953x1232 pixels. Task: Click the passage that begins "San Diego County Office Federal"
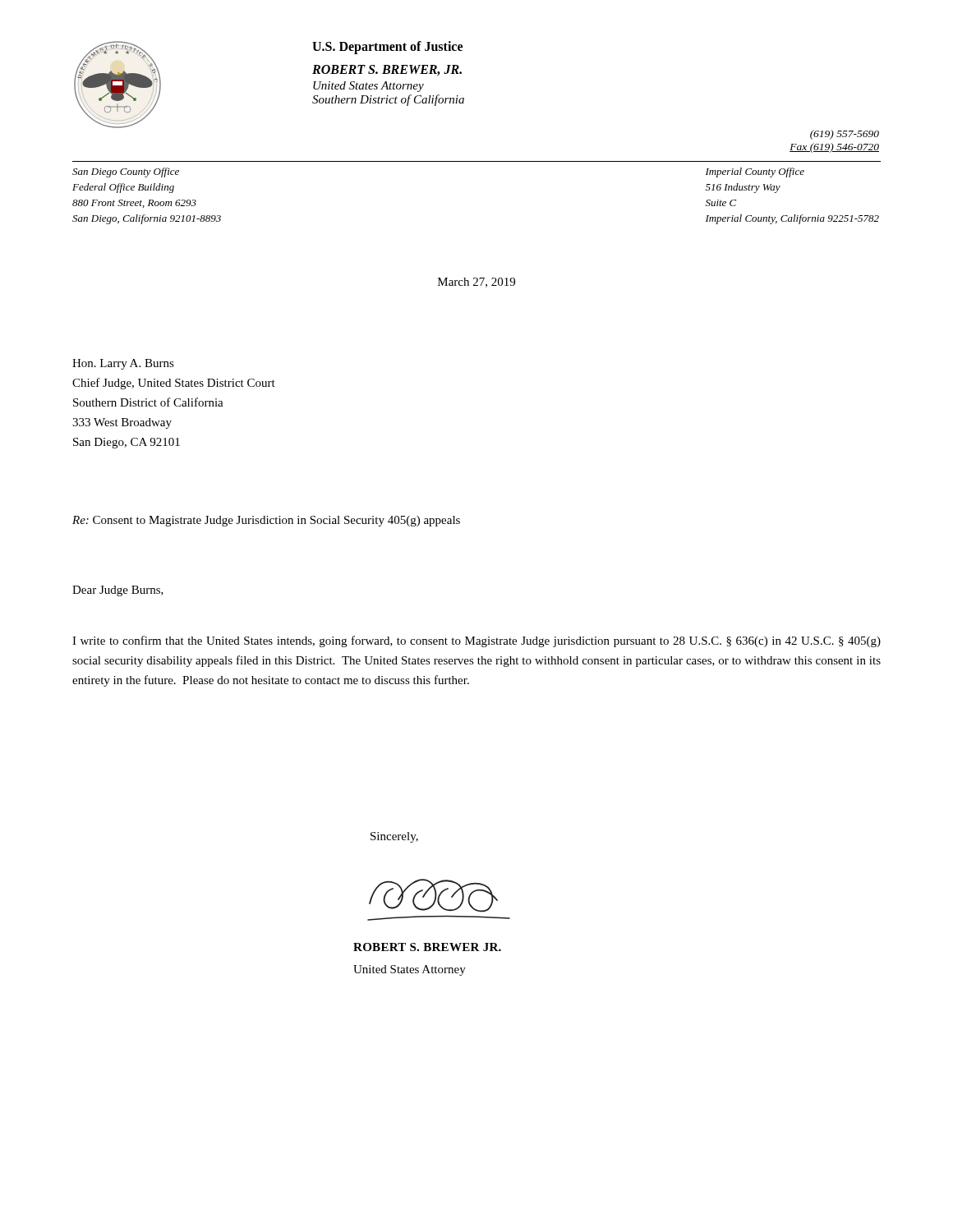147,194
